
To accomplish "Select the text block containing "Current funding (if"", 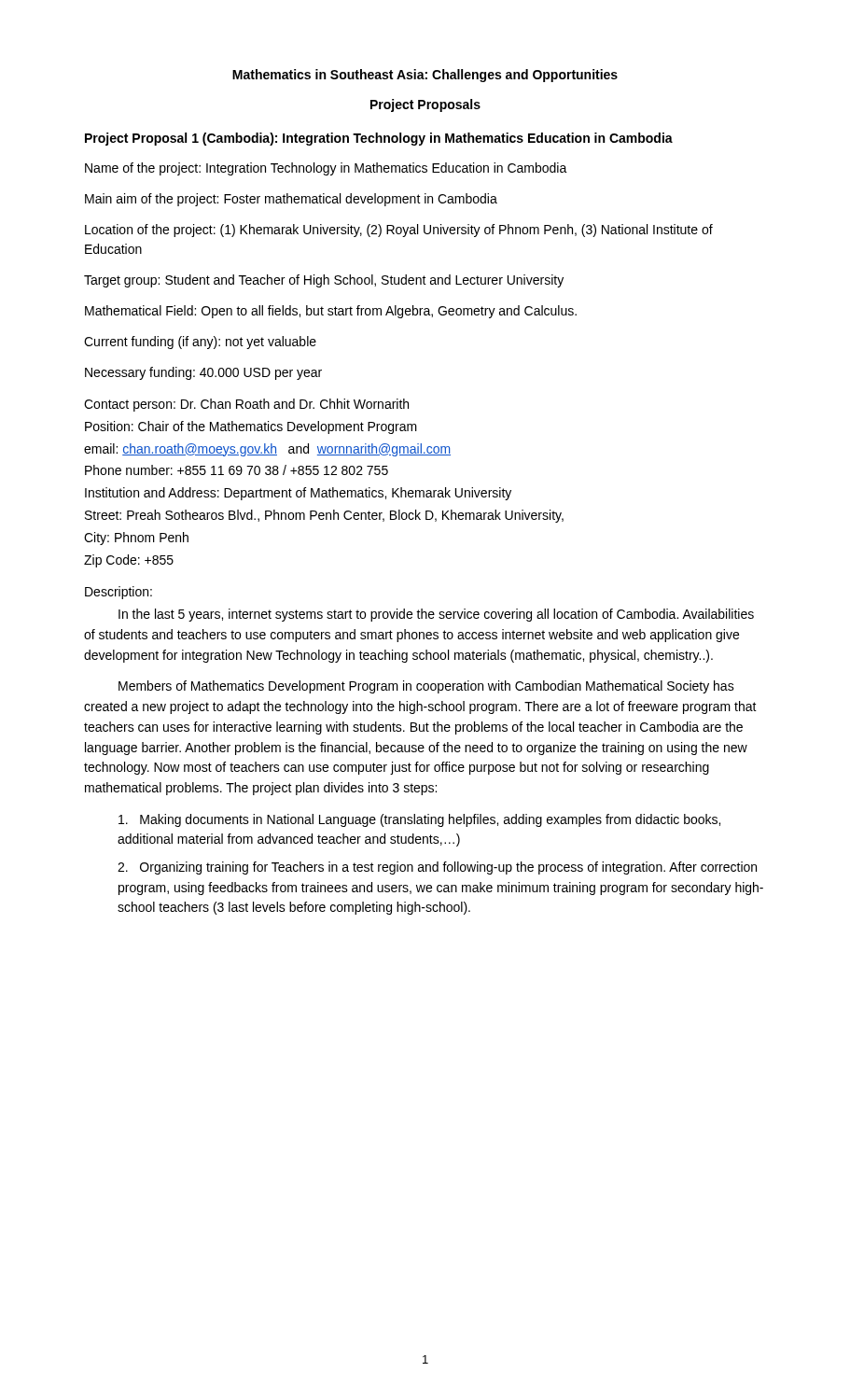I will pyautogui.click(x=200, y=342).
